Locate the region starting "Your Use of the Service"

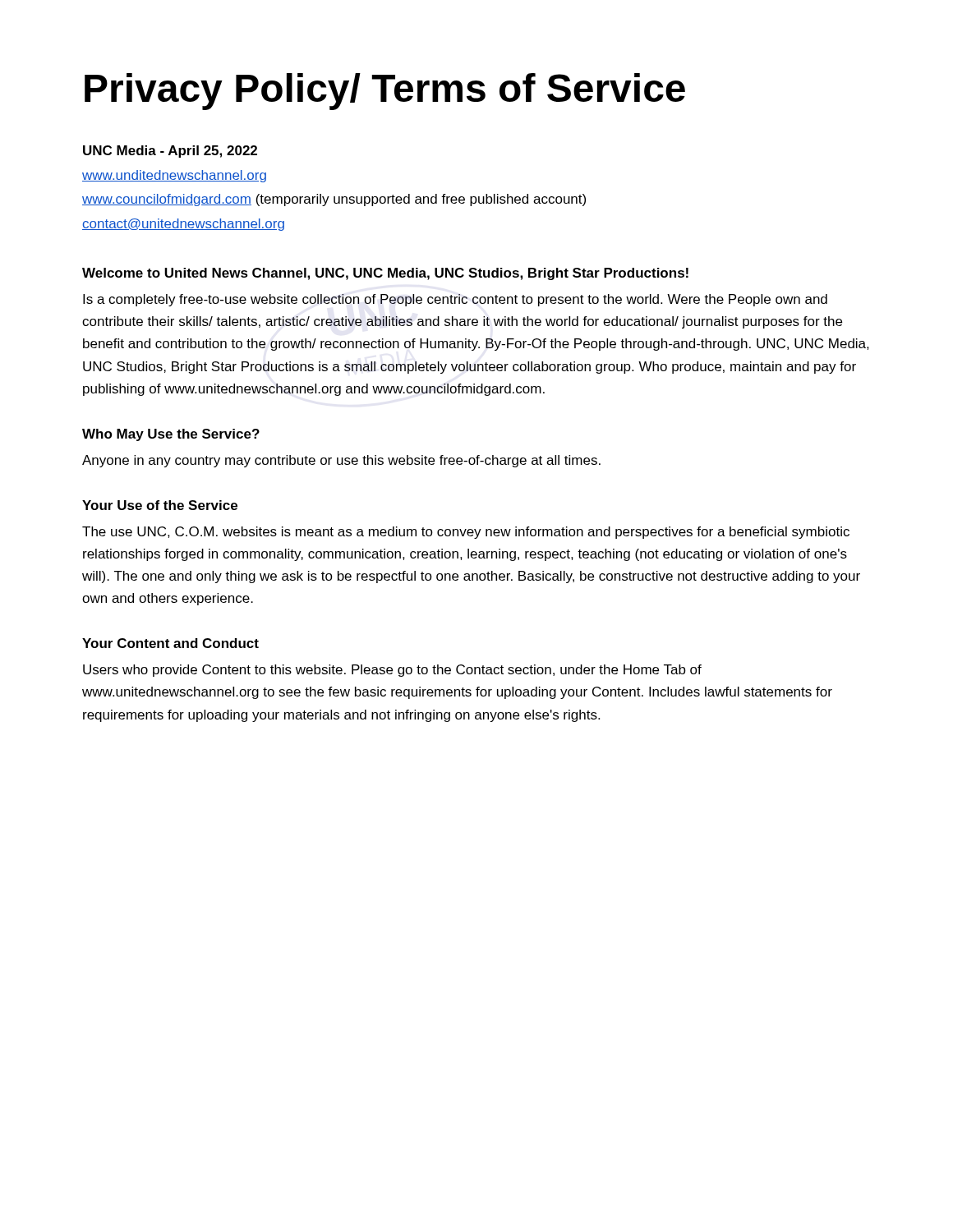(160, 505)
